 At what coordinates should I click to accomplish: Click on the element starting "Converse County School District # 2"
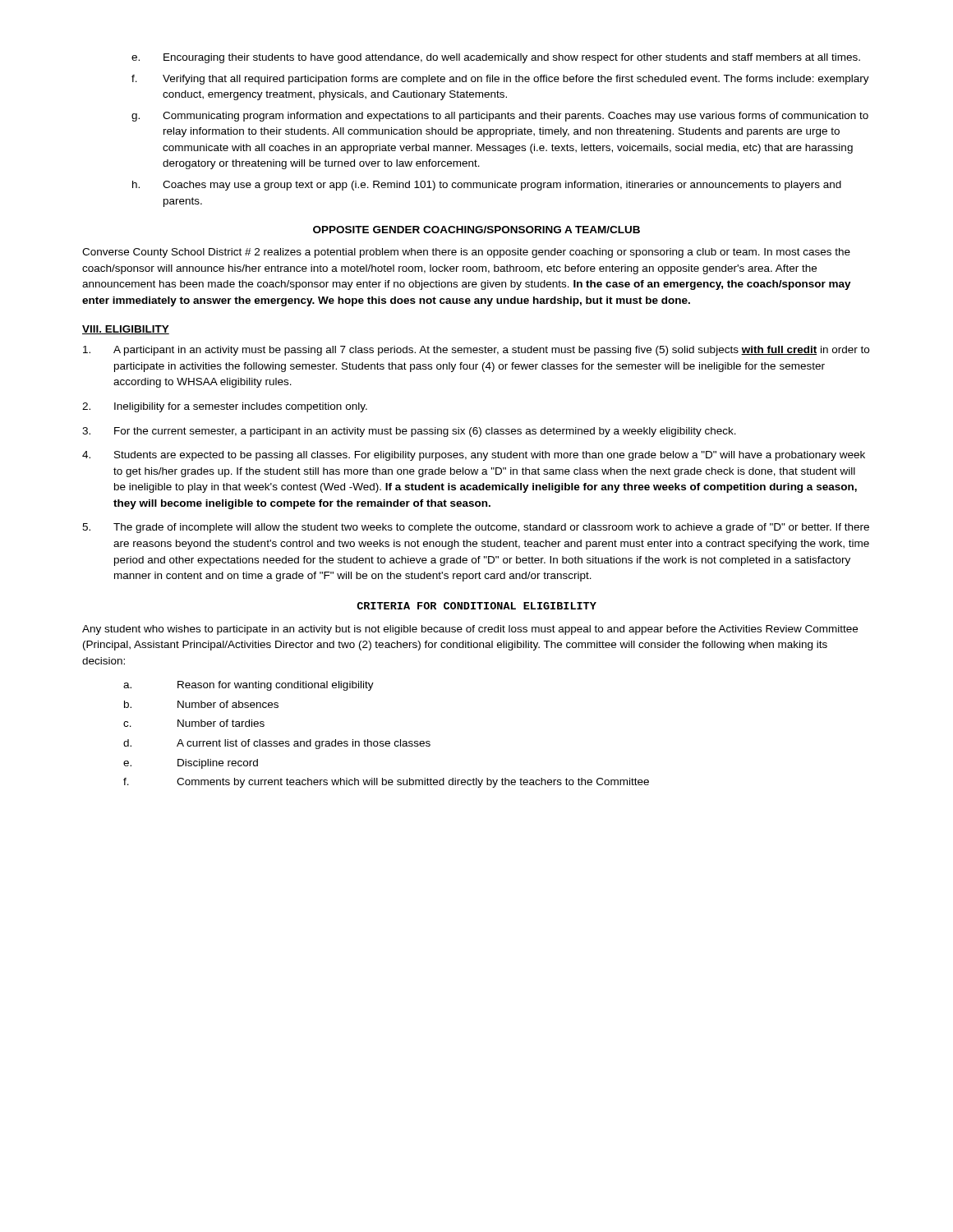(x=466, y=276)
